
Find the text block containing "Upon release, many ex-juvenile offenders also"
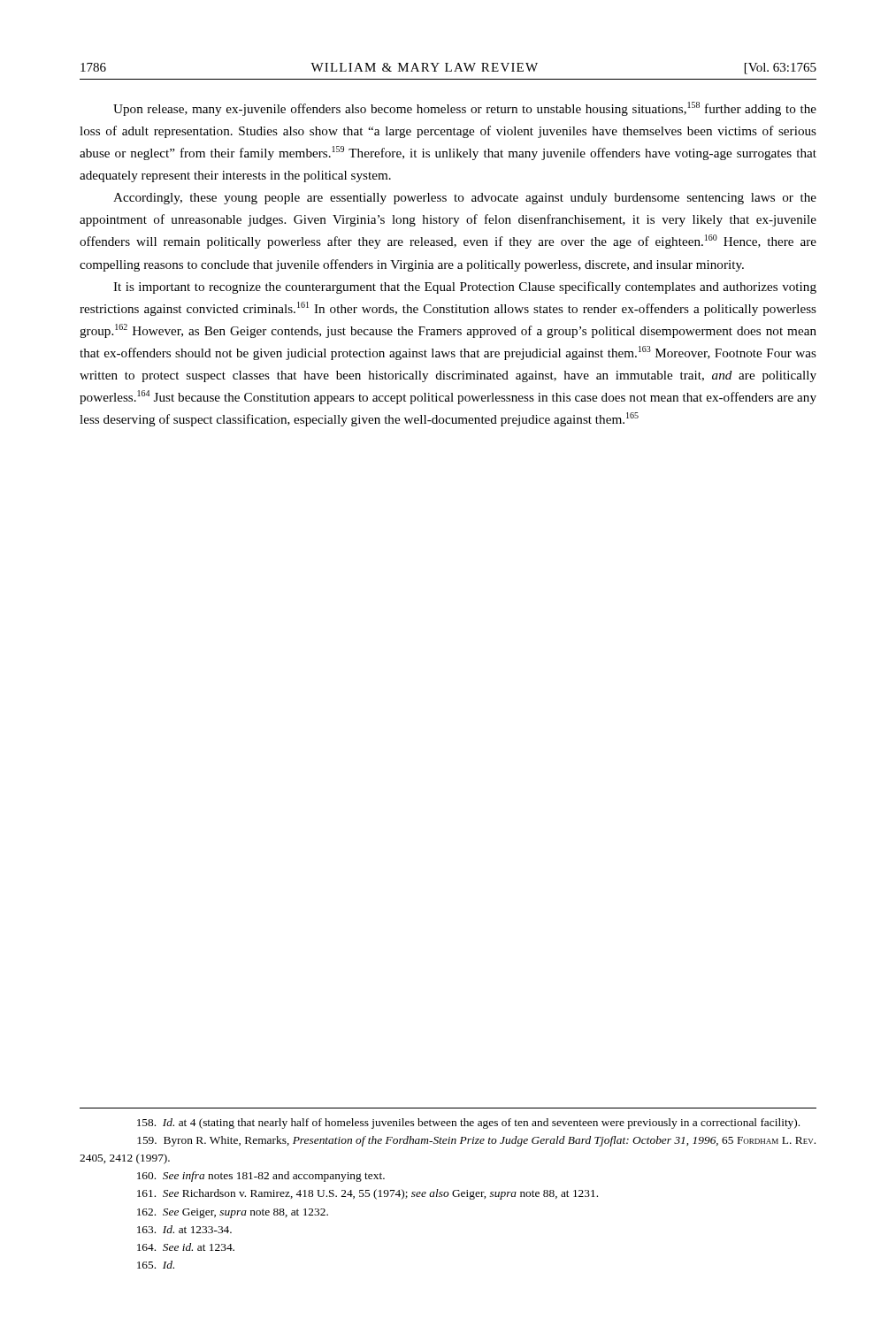tap(448, 142)
